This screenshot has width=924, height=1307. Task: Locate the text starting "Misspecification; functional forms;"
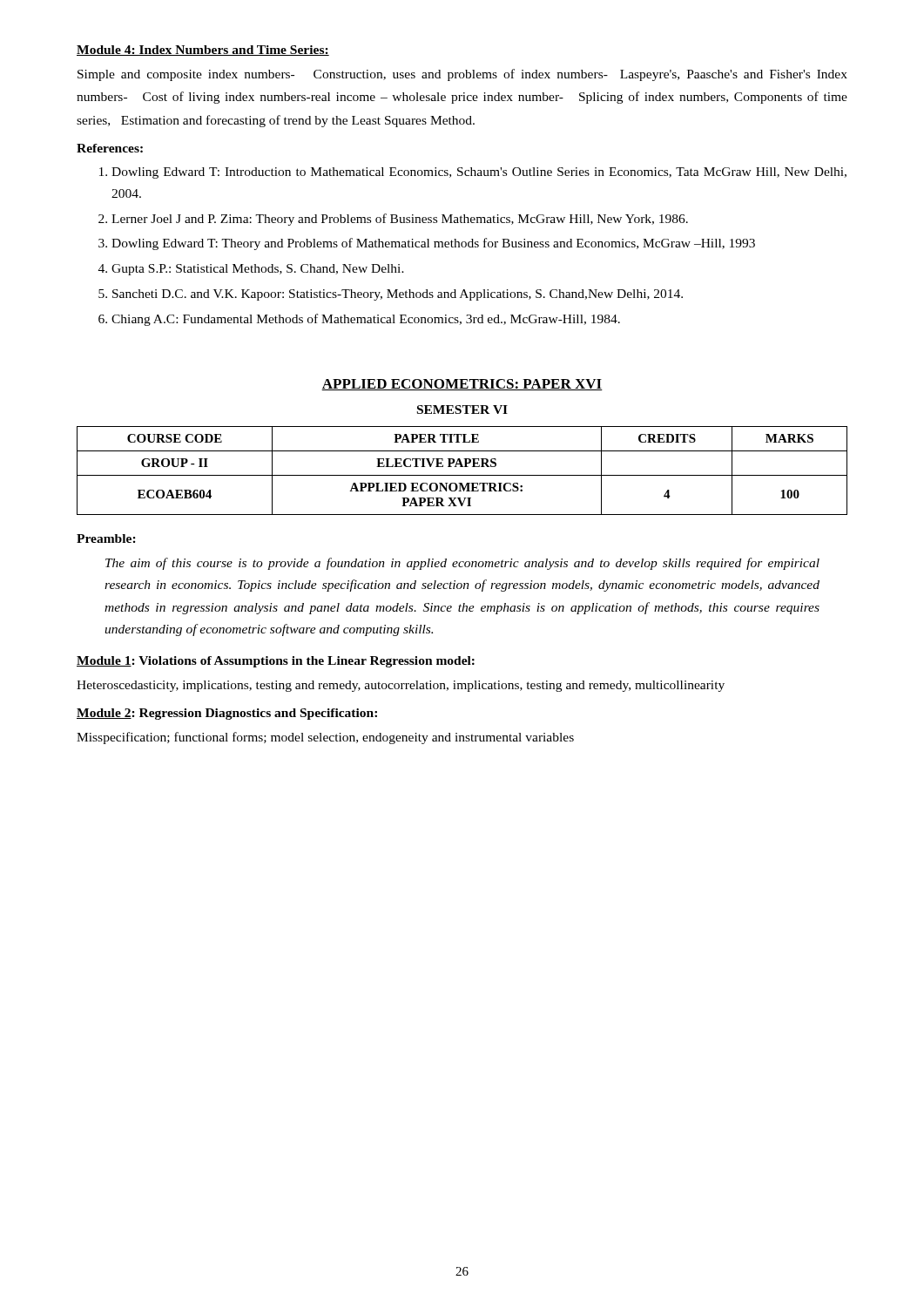(x=325, y=737)
